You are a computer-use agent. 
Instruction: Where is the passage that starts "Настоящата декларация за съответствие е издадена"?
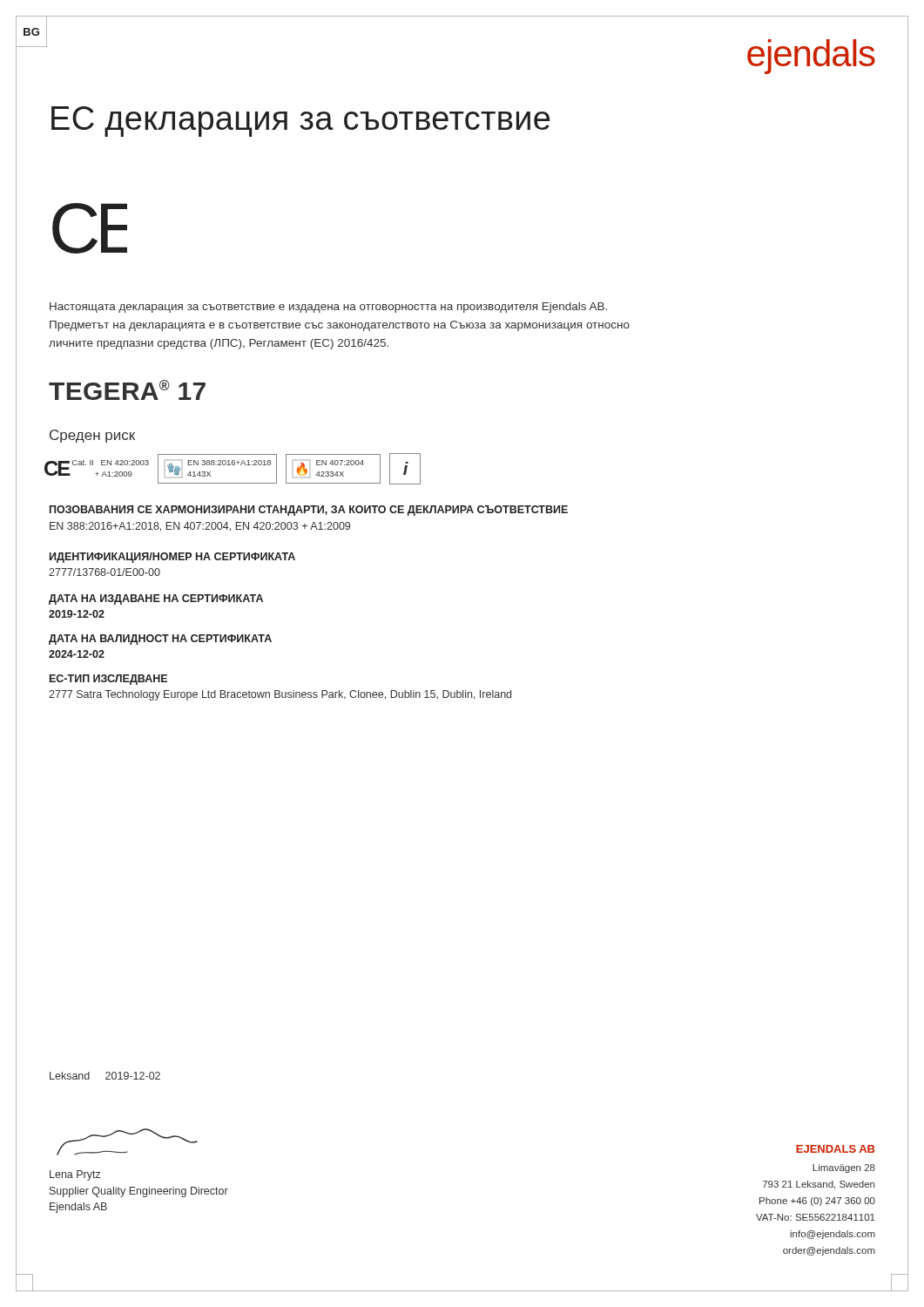tap(339, 324)
